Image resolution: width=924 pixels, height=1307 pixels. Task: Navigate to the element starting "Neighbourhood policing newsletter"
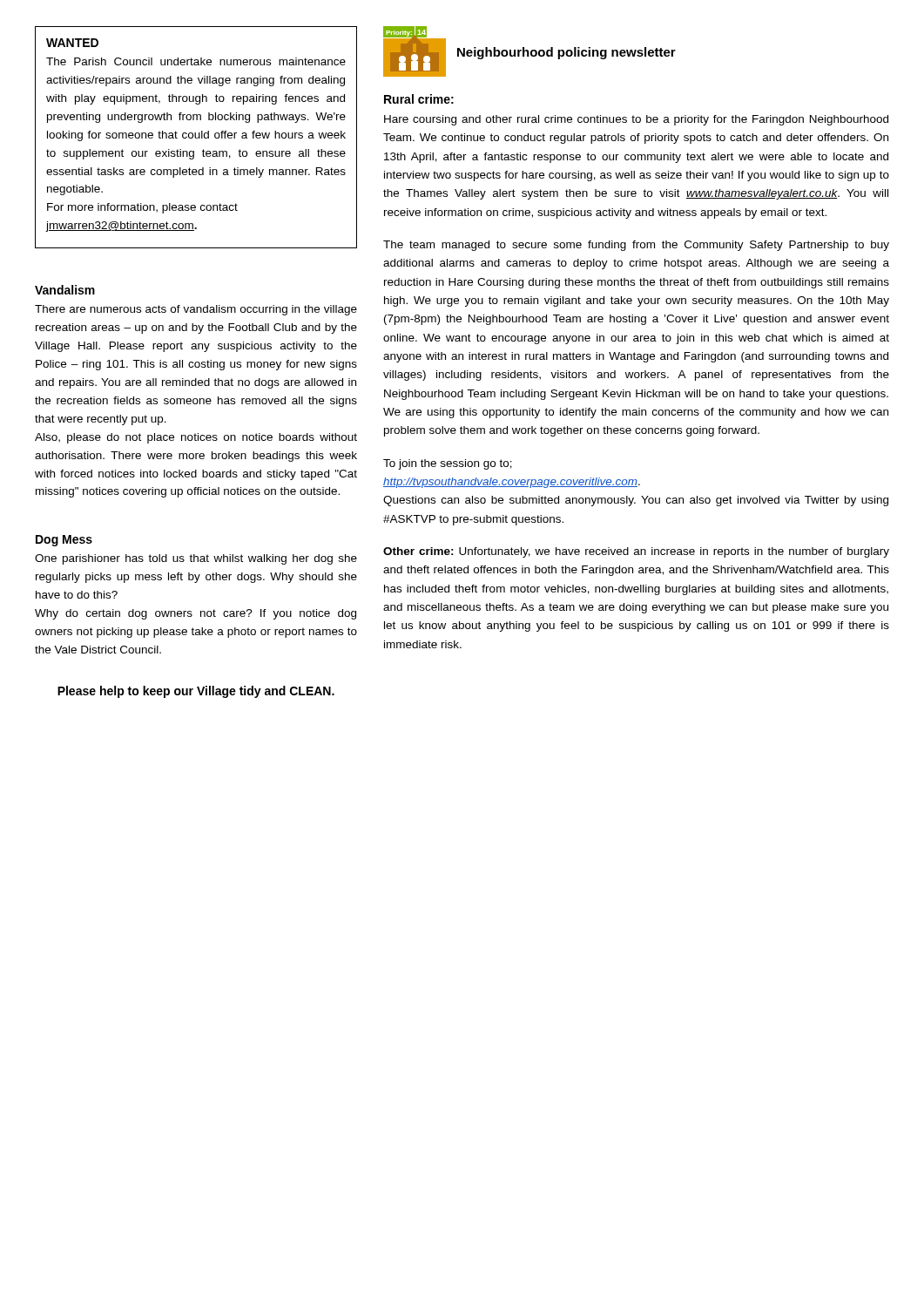566,51
